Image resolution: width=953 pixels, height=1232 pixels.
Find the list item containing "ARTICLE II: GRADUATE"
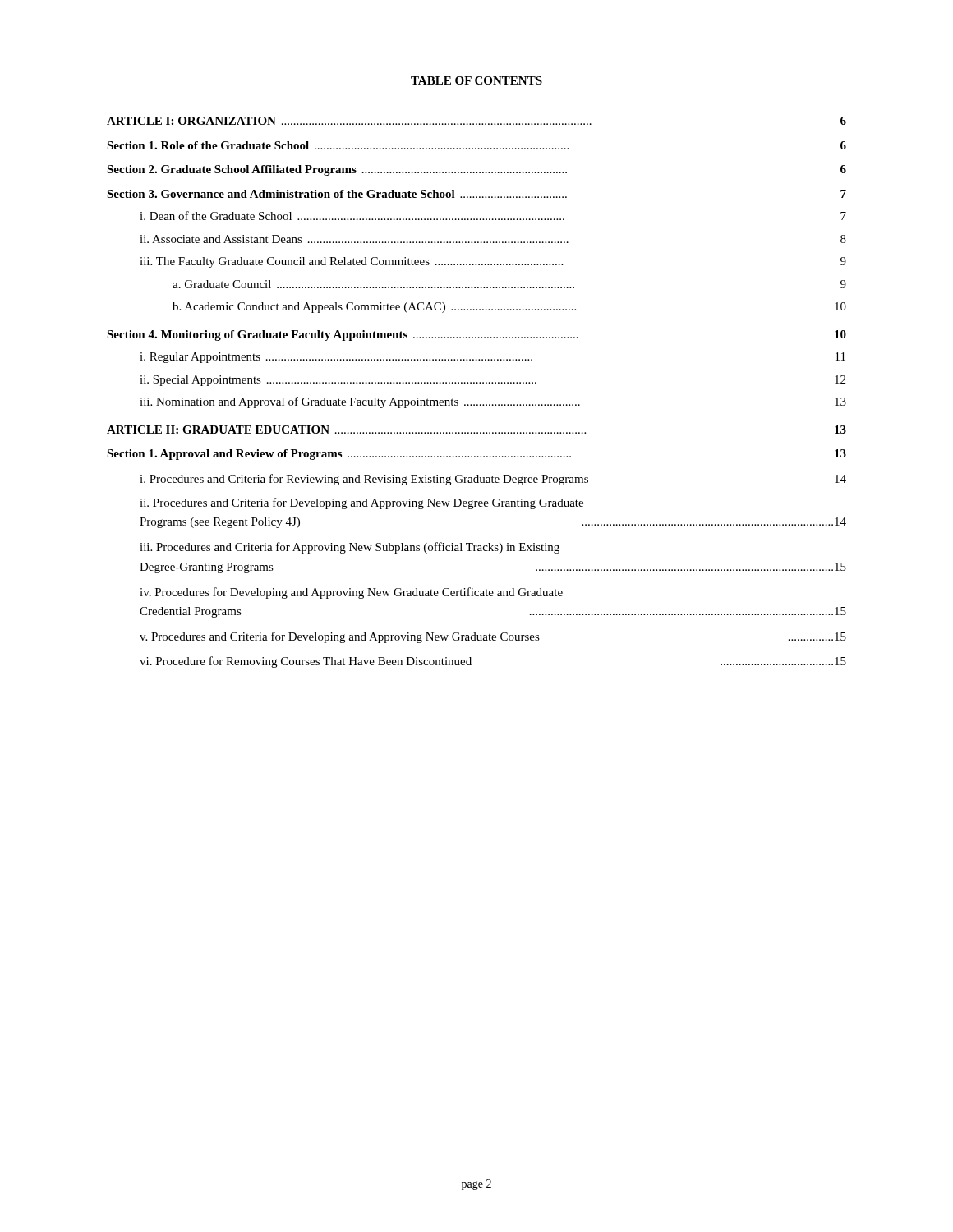point(476,430)
